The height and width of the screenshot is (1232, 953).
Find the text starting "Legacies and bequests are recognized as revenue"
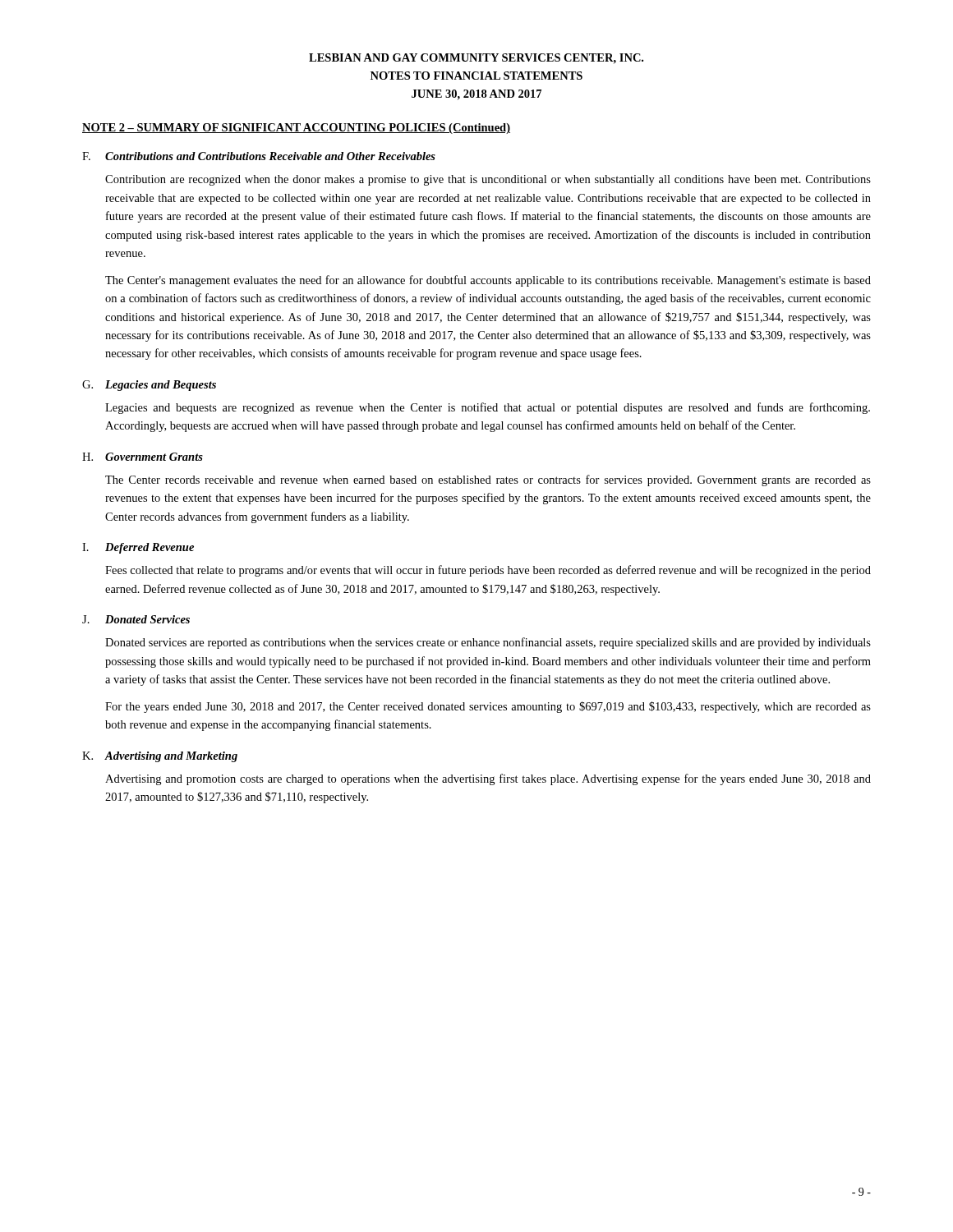click(x=488, y=417)
